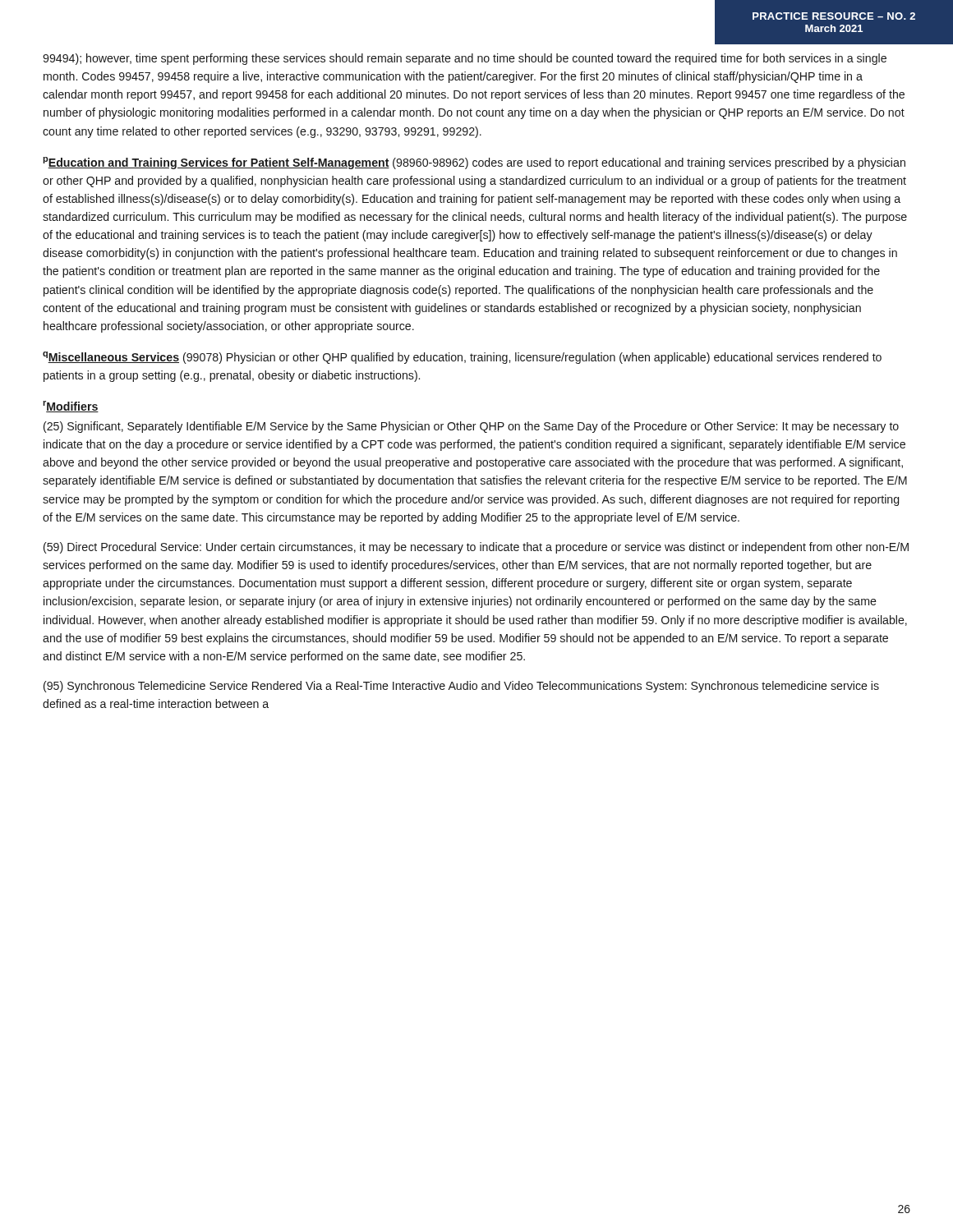Point to the region starting "(59) Direct Procedural Service: Under"
This screenshot has height=1232, width=953.
click(476, 602)
